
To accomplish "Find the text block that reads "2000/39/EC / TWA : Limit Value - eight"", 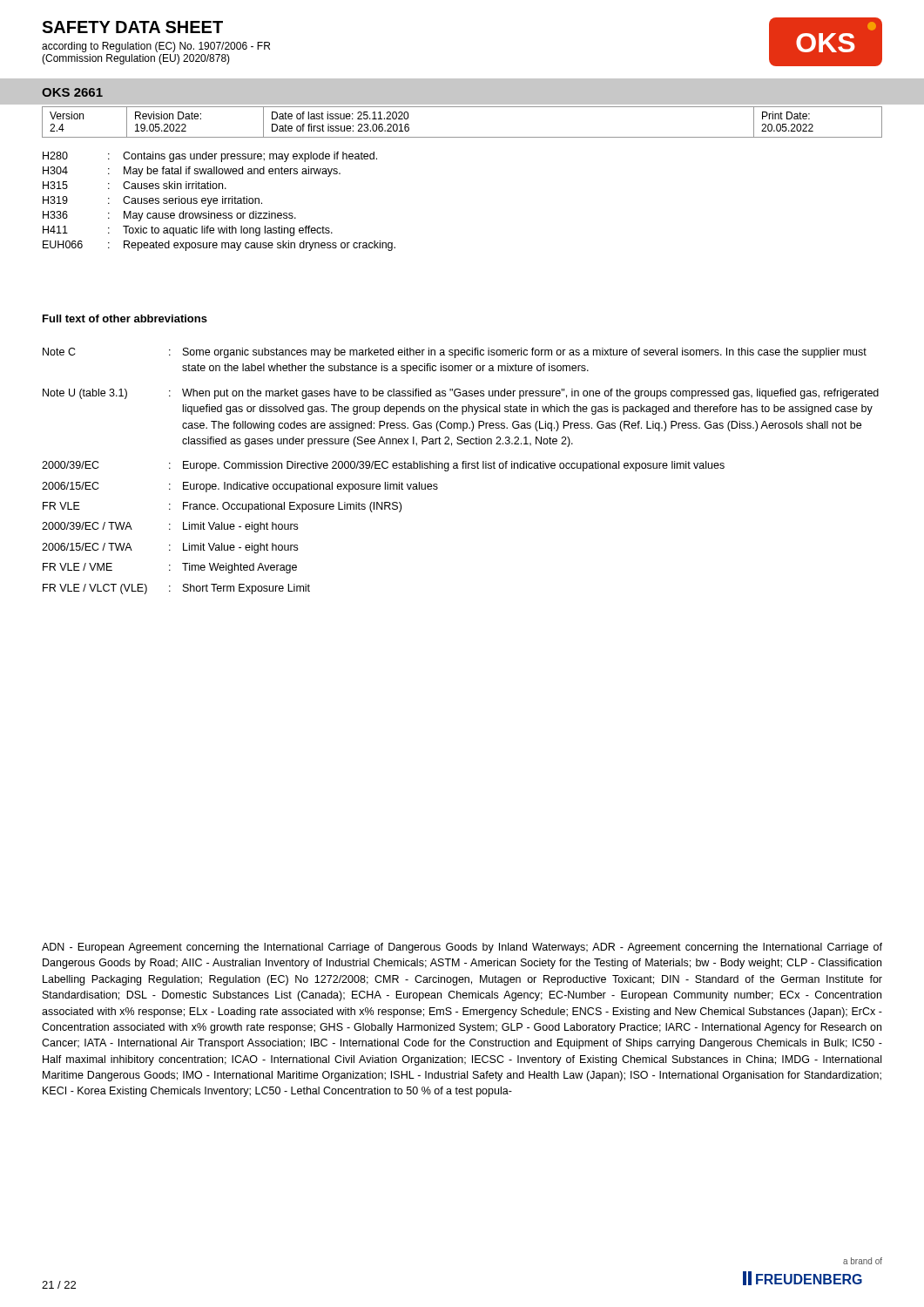I will click(170, 527).
